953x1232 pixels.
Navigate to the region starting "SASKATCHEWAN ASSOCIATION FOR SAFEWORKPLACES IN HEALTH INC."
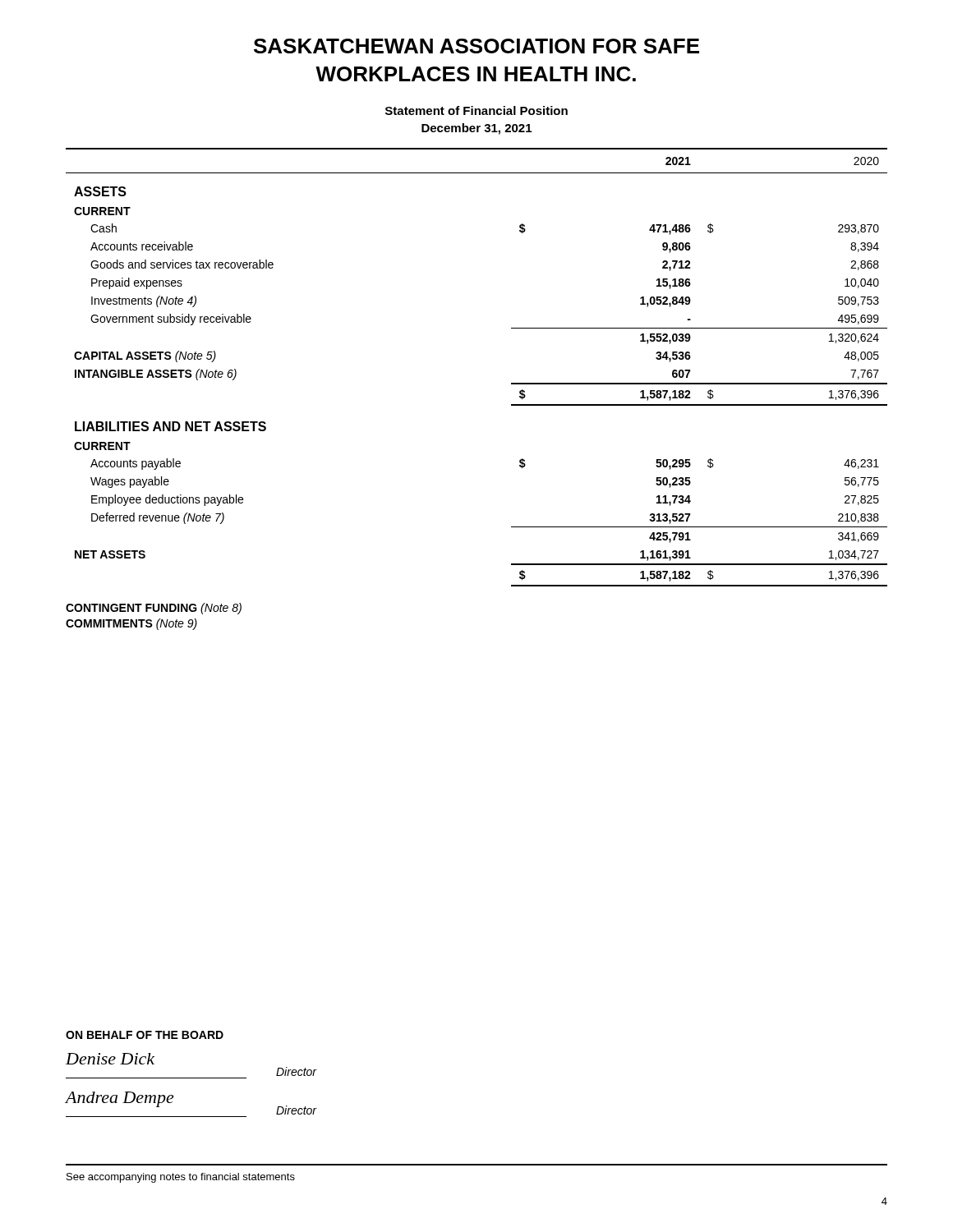(476, 61)
